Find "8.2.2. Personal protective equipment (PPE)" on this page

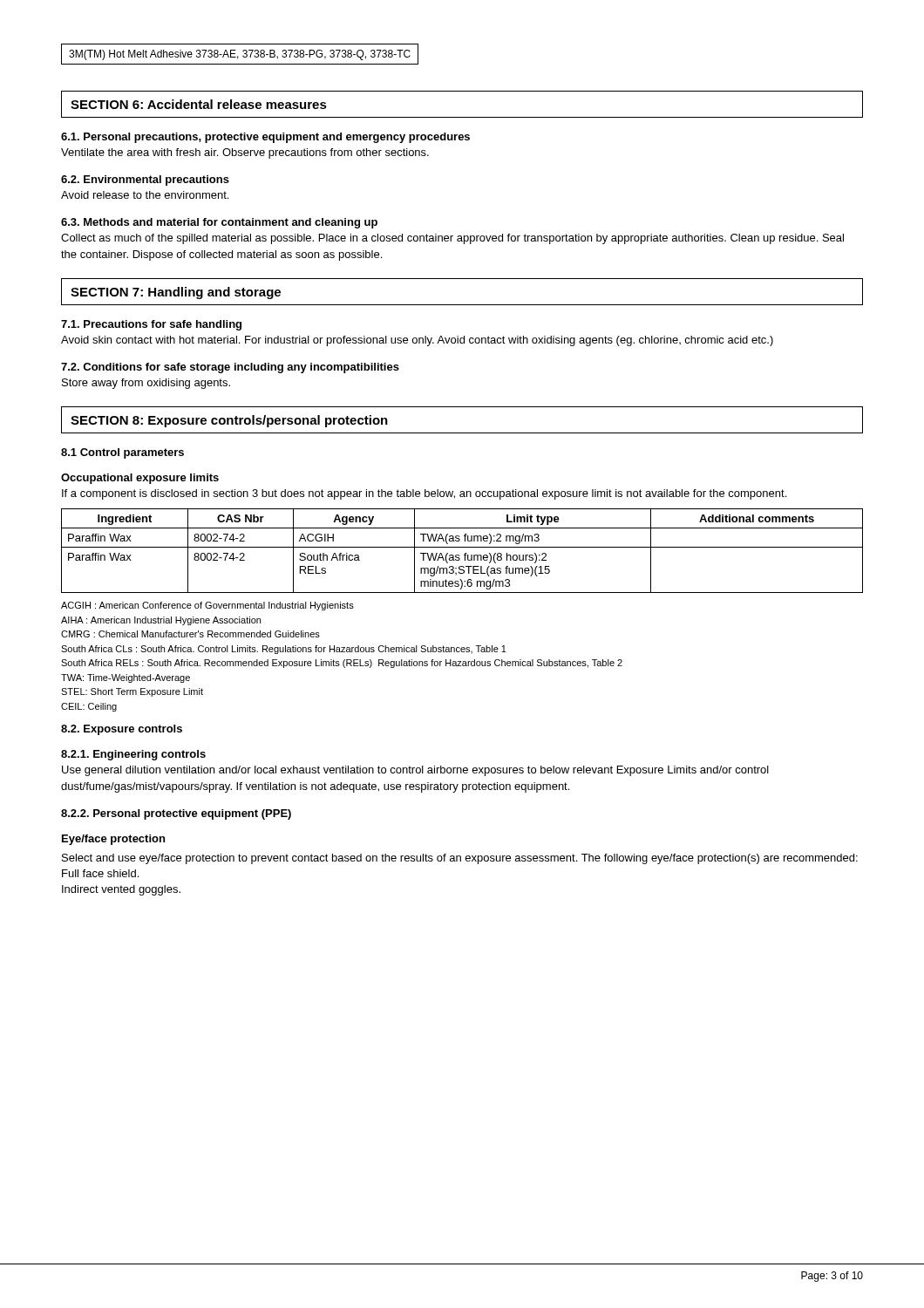176,813
